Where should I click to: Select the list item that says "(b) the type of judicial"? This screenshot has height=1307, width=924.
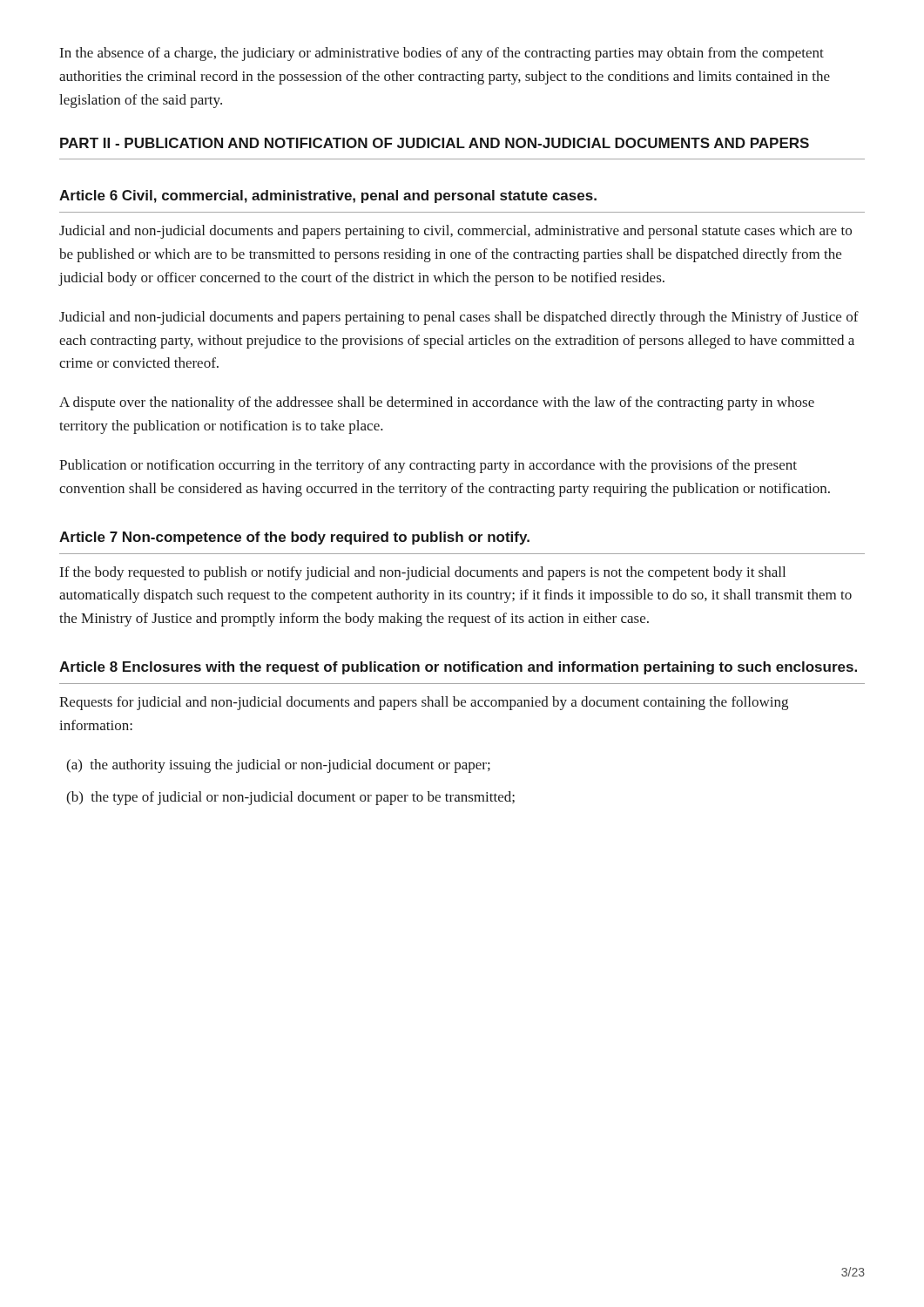tap(291, 796)
